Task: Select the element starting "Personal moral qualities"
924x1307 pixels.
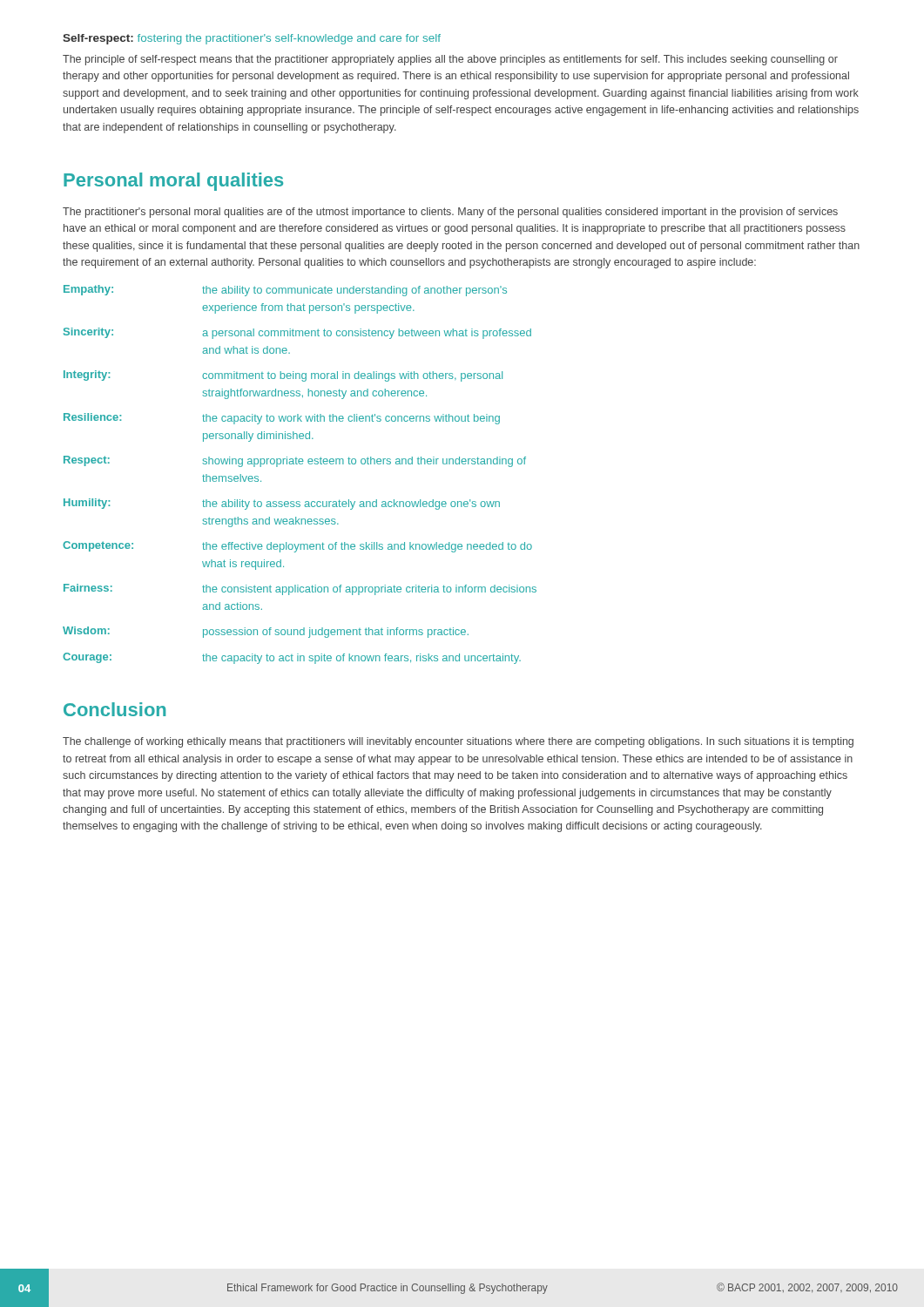Action: [x=173, y=180]
